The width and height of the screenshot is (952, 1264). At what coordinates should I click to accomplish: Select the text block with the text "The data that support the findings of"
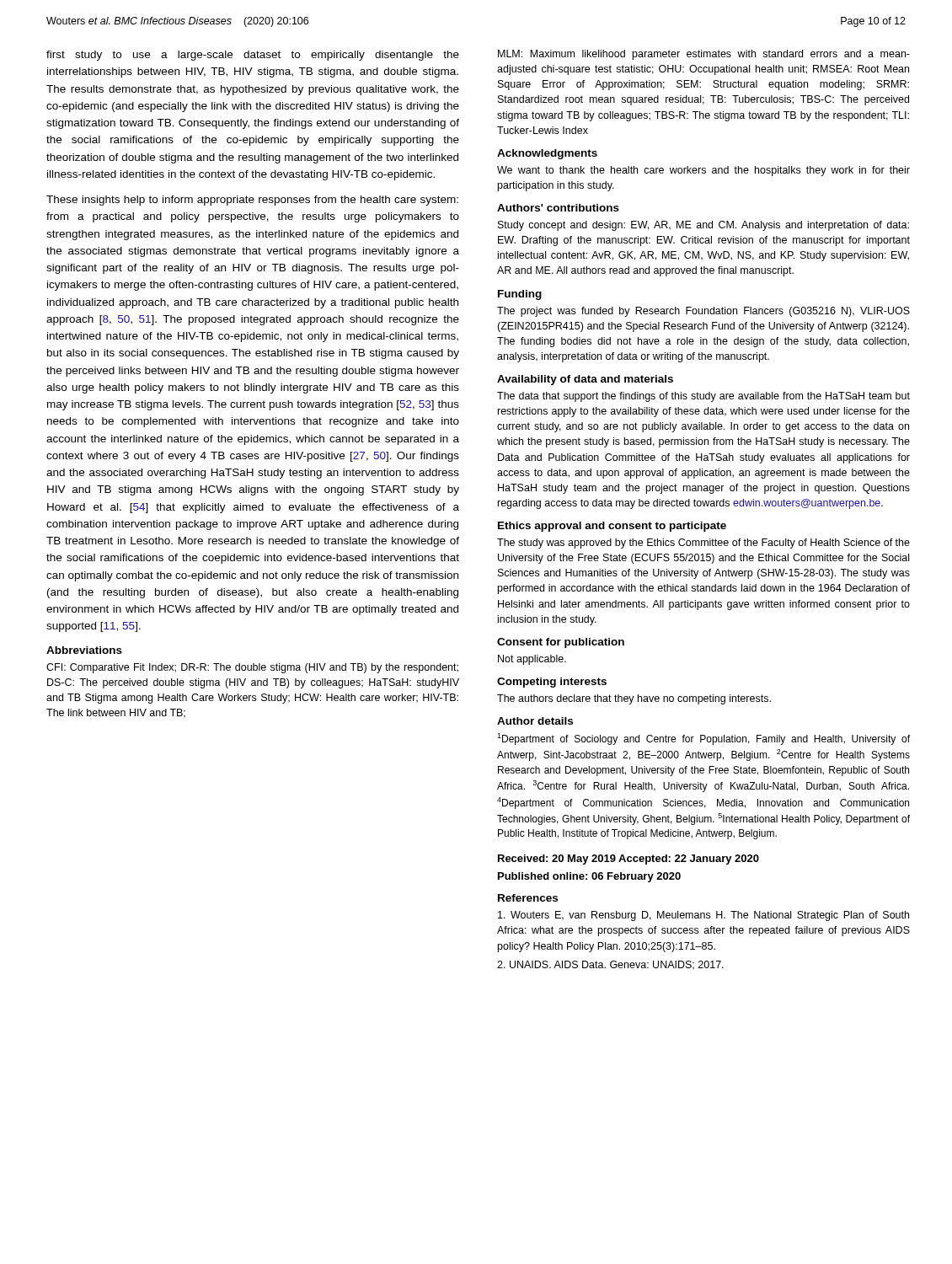click(703, 450)
